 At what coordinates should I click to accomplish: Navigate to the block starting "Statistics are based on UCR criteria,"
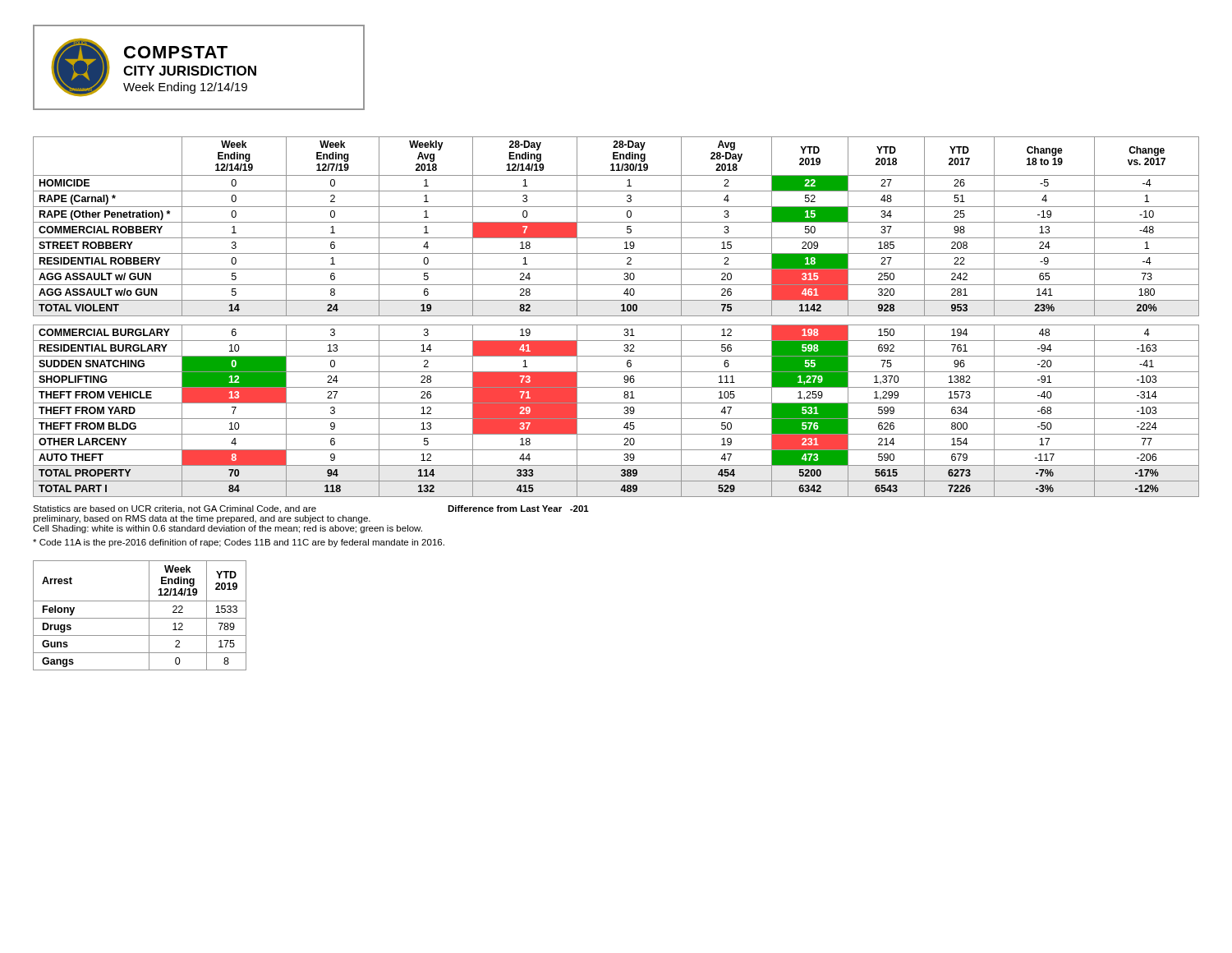click(228, 518)
